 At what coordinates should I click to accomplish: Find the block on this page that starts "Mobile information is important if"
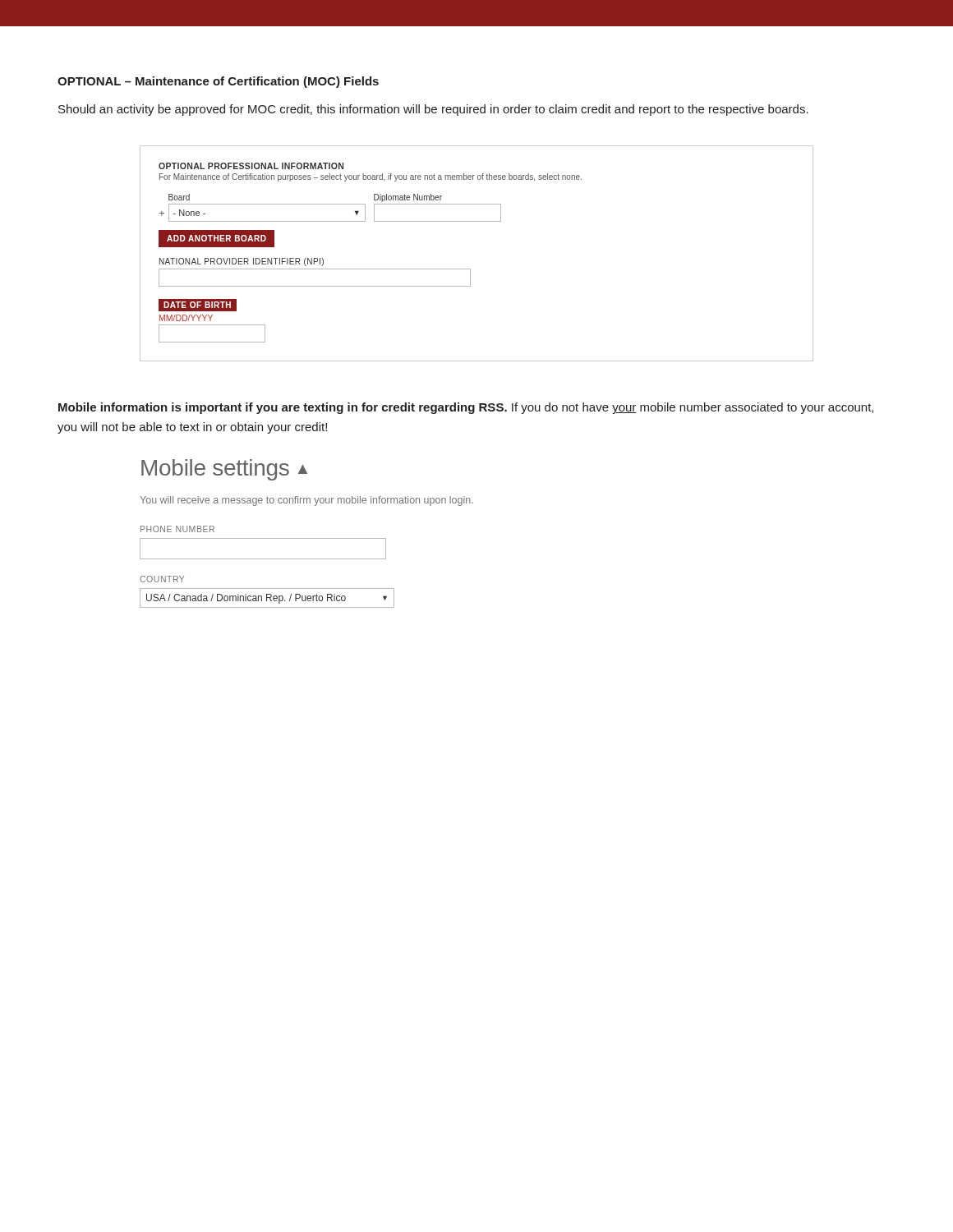tap(466, 417)
